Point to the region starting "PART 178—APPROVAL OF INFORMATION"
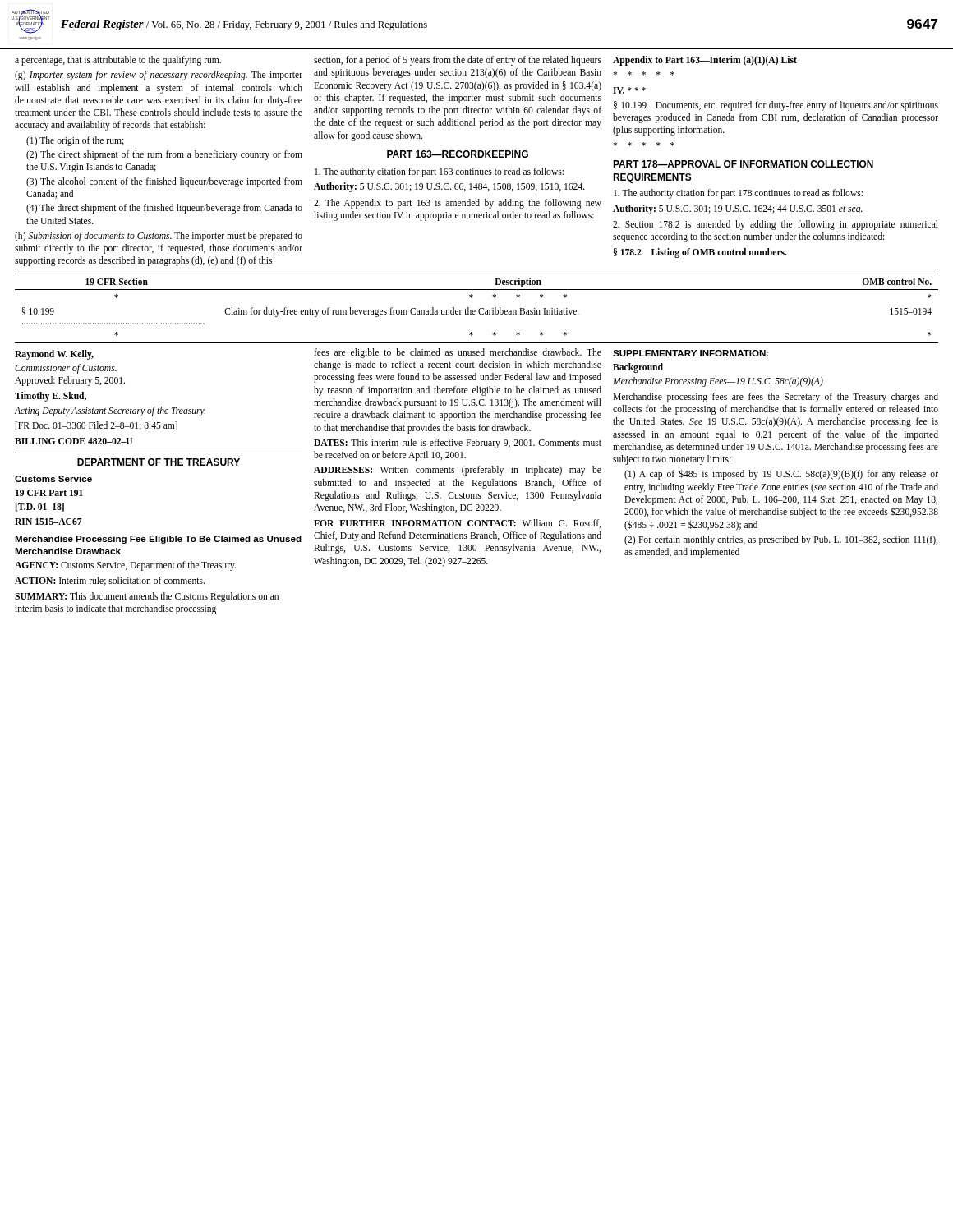 pos(743,171)
